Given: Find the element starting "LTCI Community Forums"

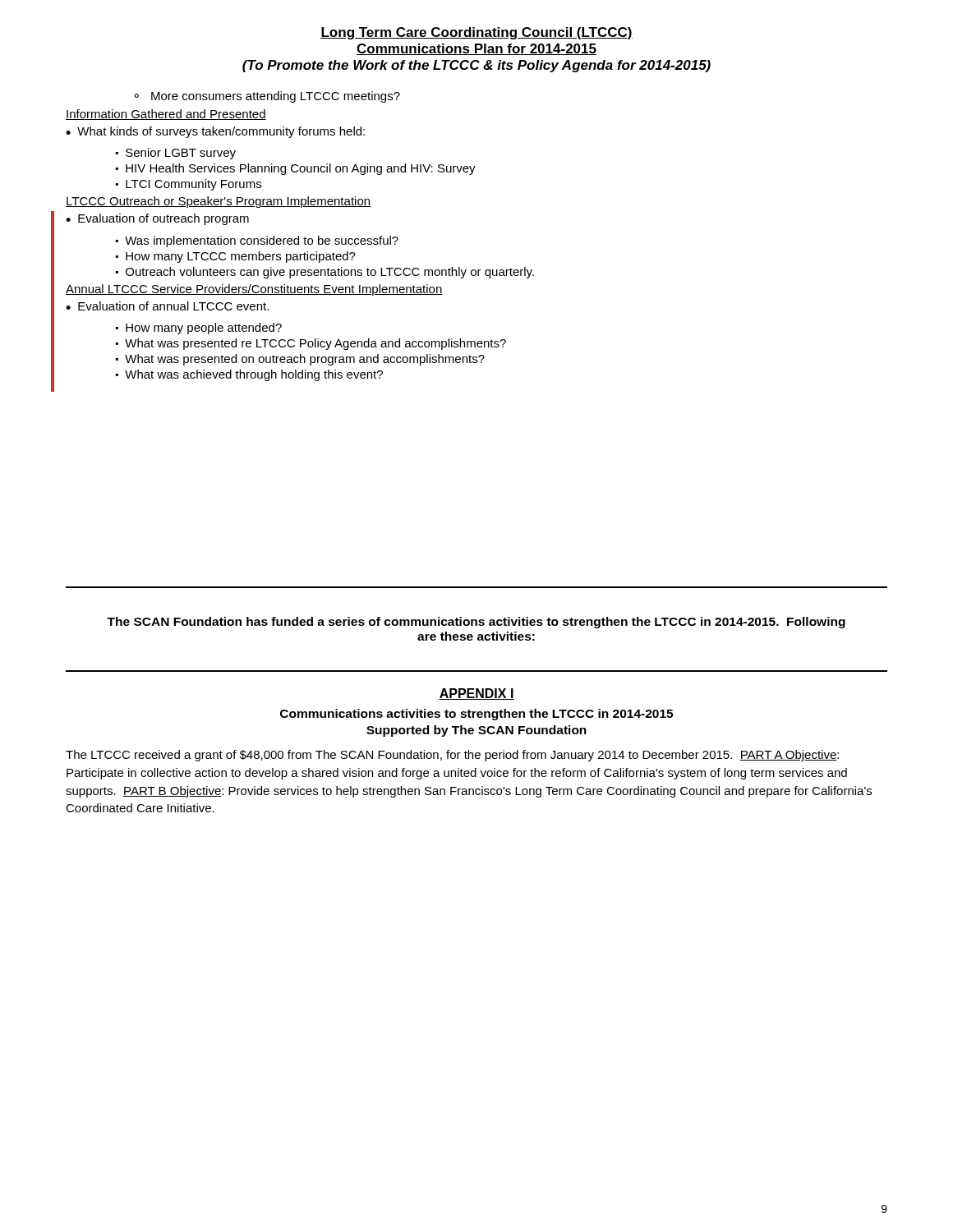Looking at the screenshot, I should coord(193,184).
